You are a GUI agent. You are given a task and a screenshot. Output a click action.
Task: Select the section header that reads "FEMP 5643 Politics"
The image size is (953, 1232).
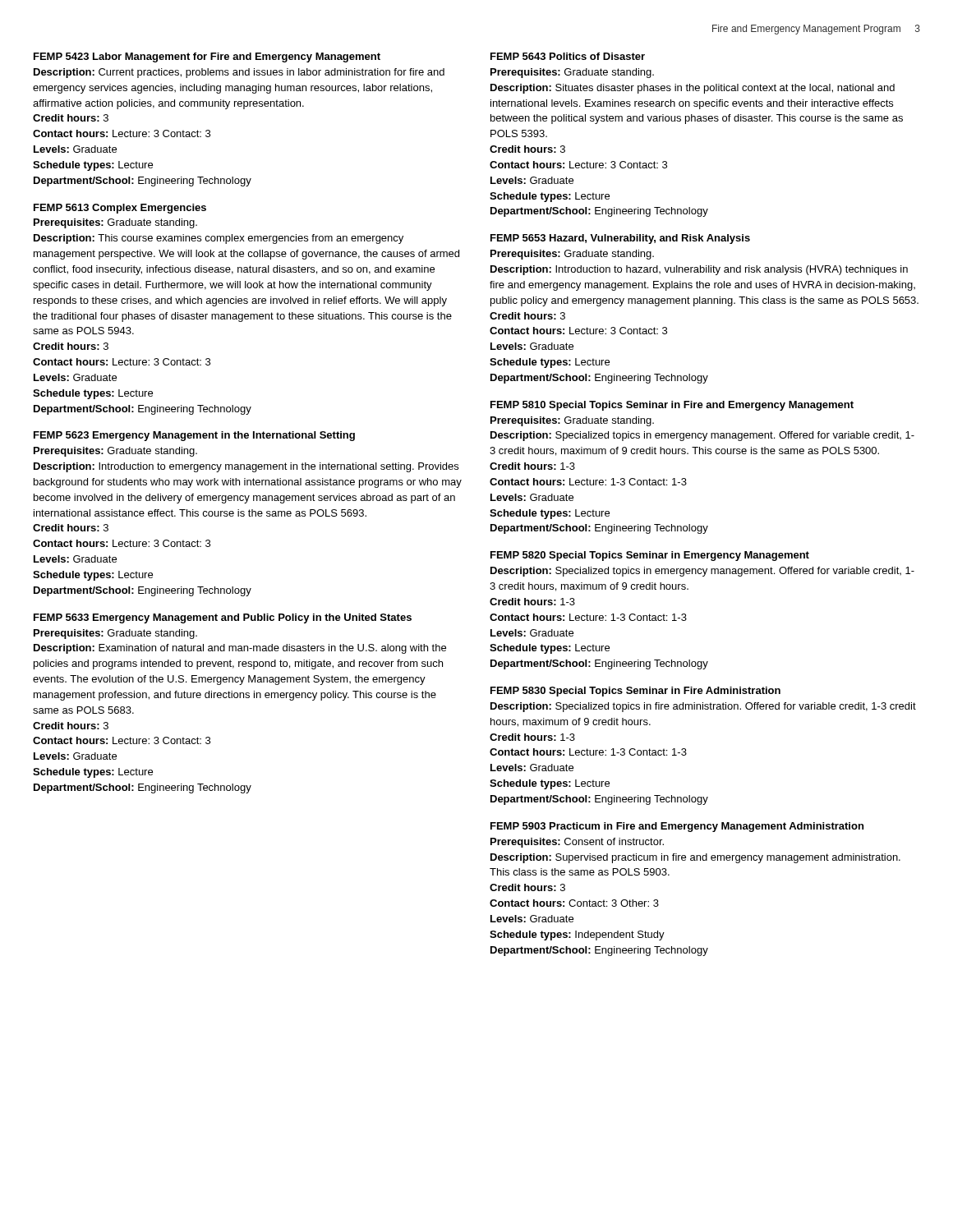[568, 56]
